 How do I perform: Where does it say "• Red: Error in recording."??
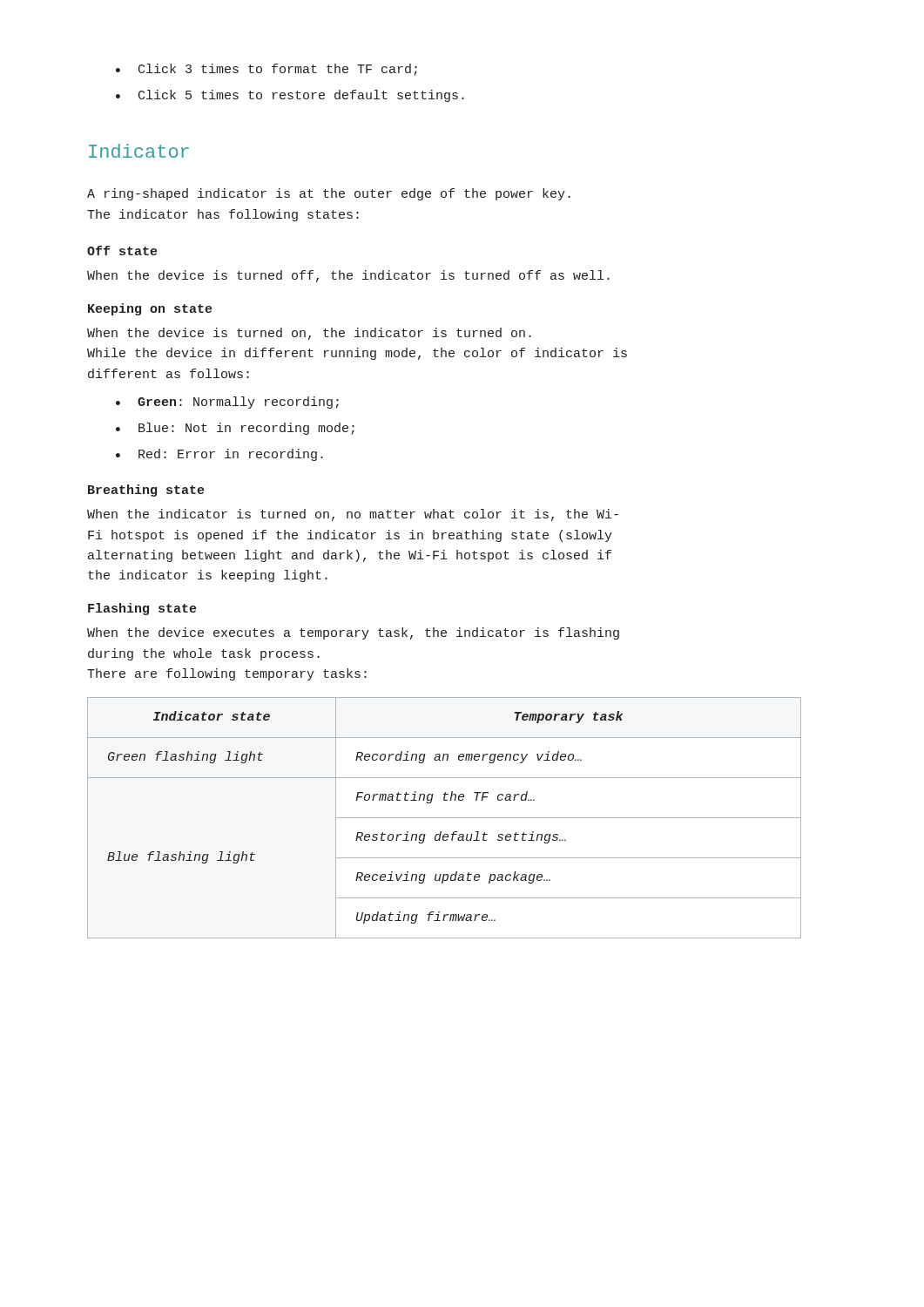[219, 457]
